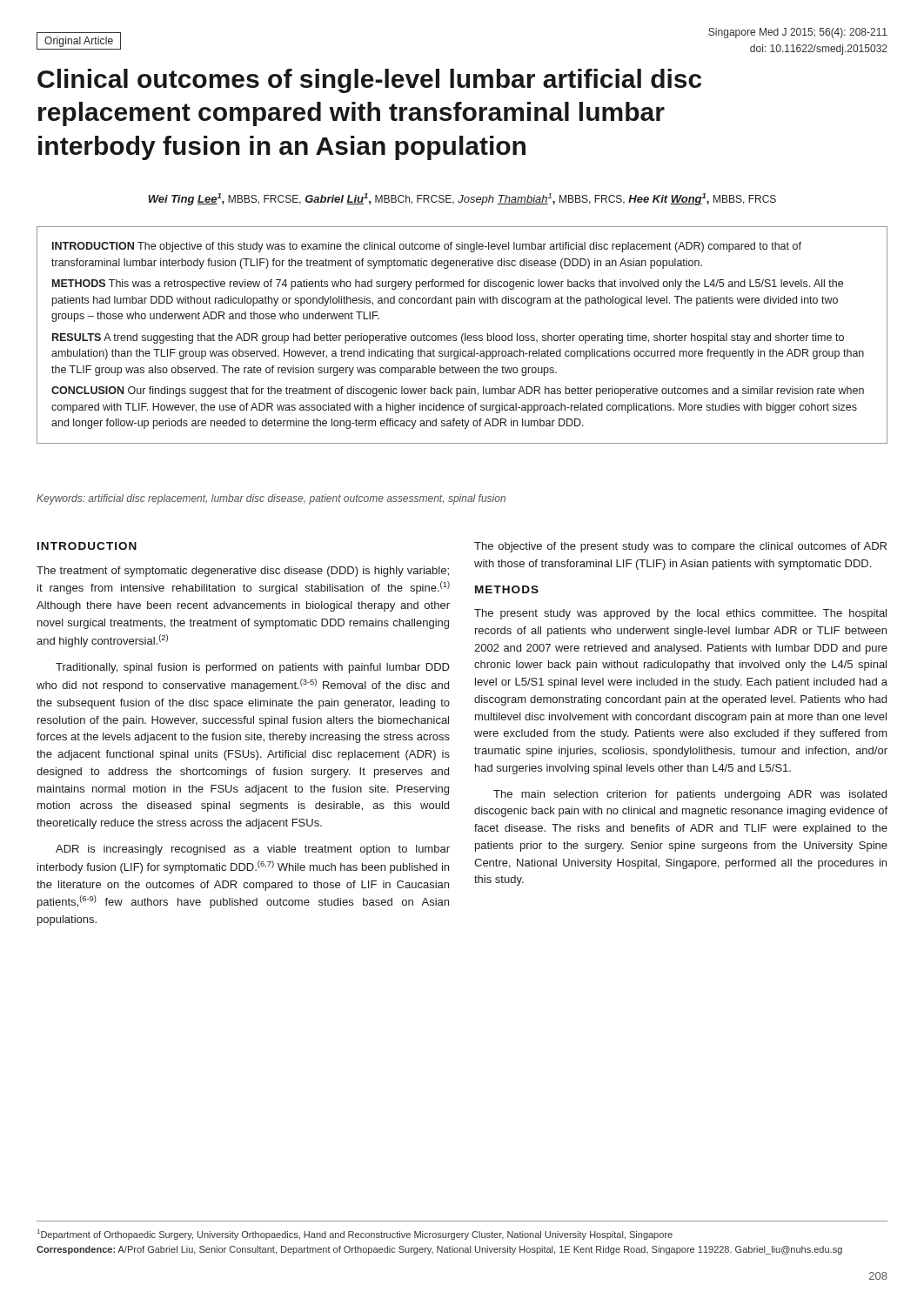Image resolution: width=924 pixels, height=1305 pixels.
Task: Navigate to the text starting "Keywords: artificial disc replacement,"
Action: point(271,499)
